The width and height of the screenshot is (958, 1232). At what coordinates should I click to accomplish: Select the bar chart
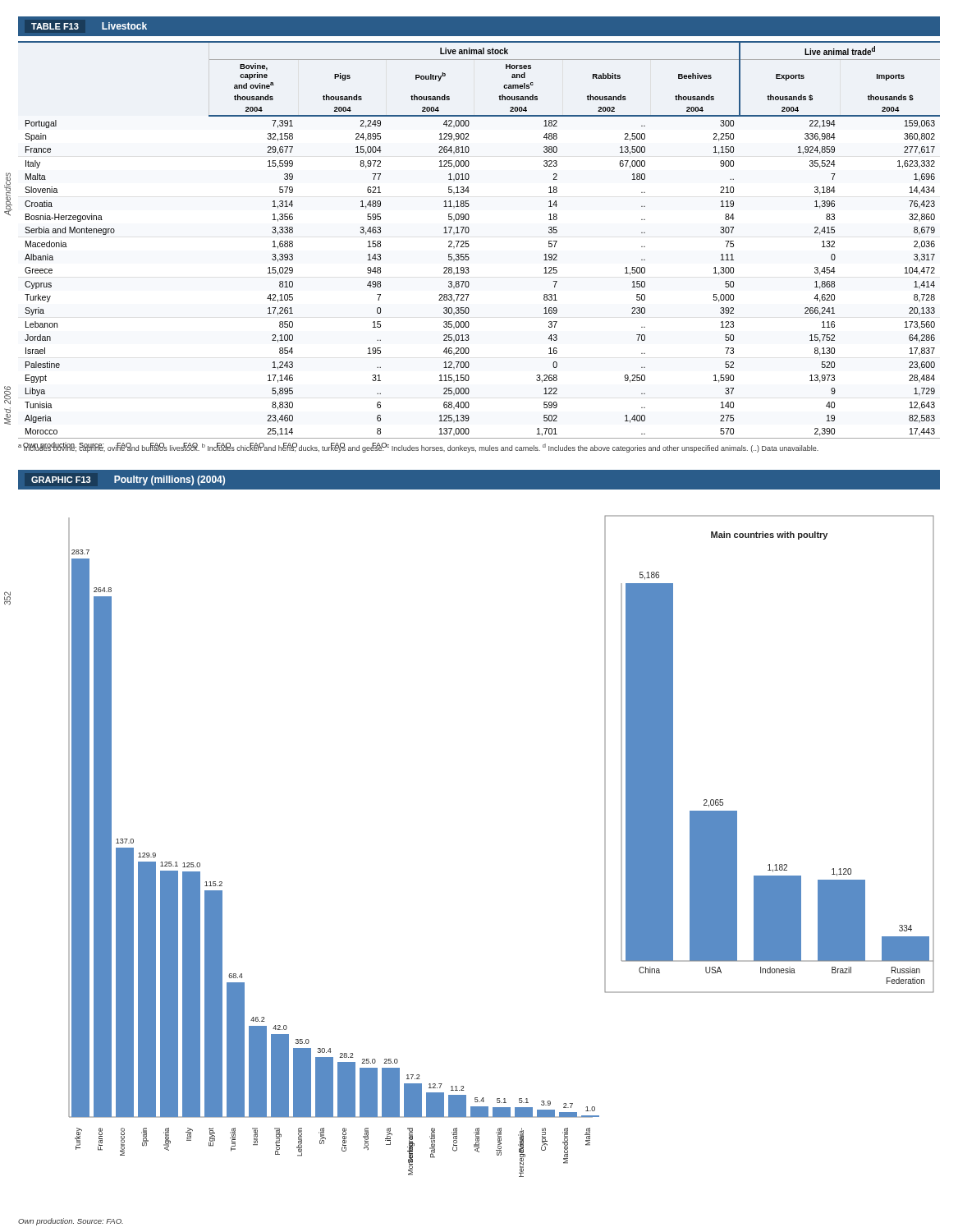coord(479,850)
